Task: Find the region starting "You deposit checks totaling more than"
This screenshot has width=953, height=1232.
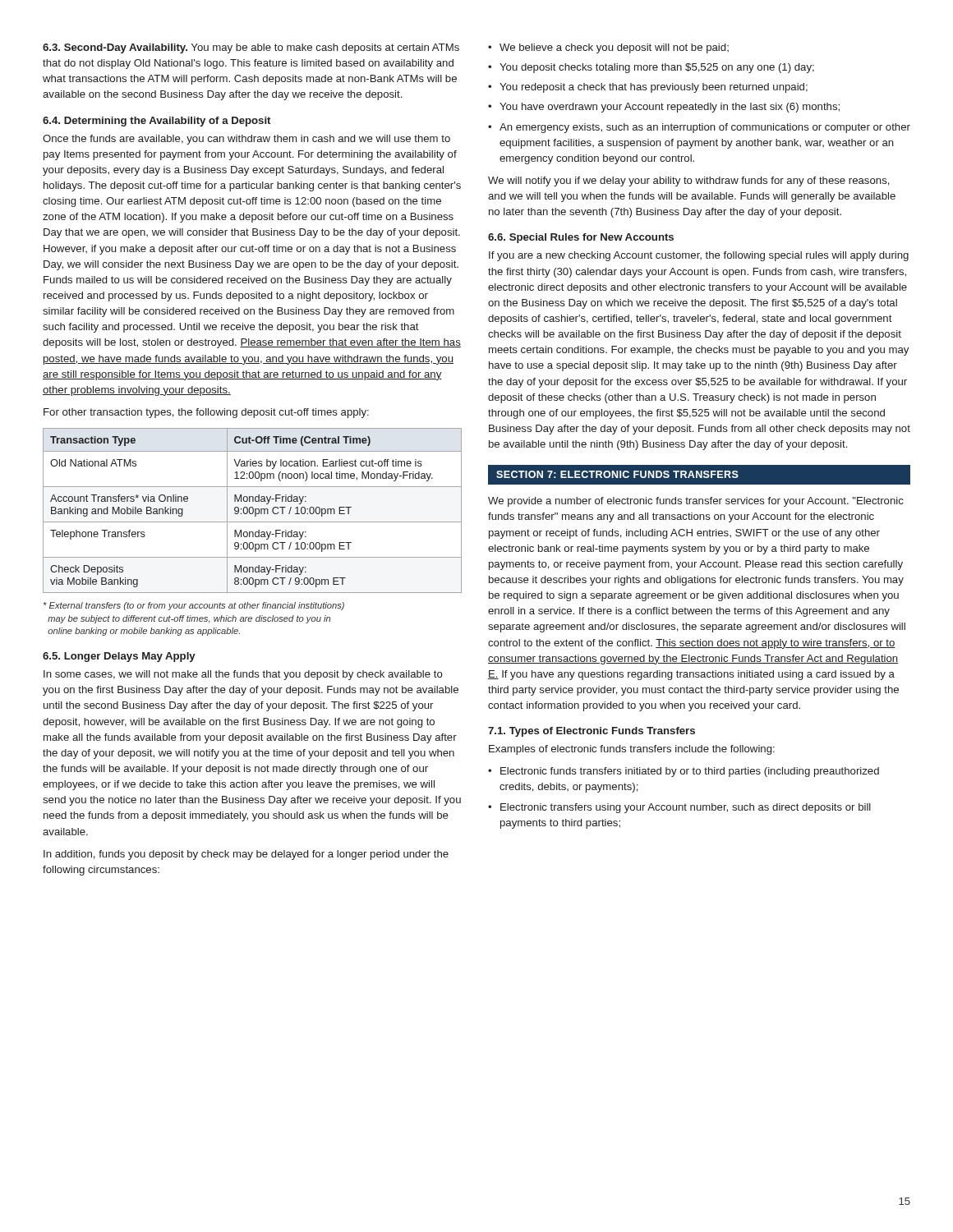Action: (x=699, y=67)
